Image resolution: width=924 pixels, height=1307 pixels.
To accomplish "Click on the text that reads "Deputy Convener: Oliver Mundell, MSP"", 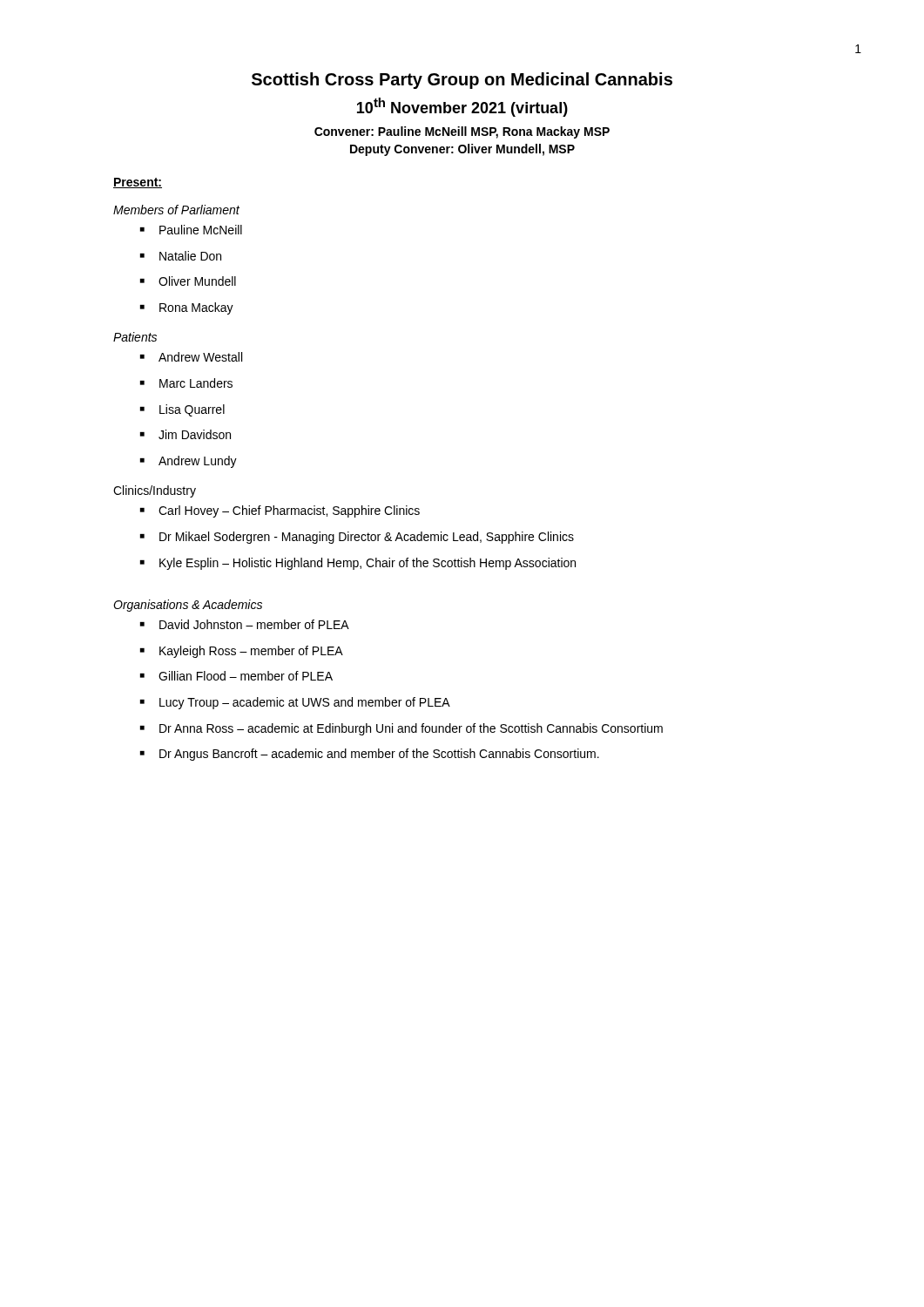I will [x=462, y=149].
